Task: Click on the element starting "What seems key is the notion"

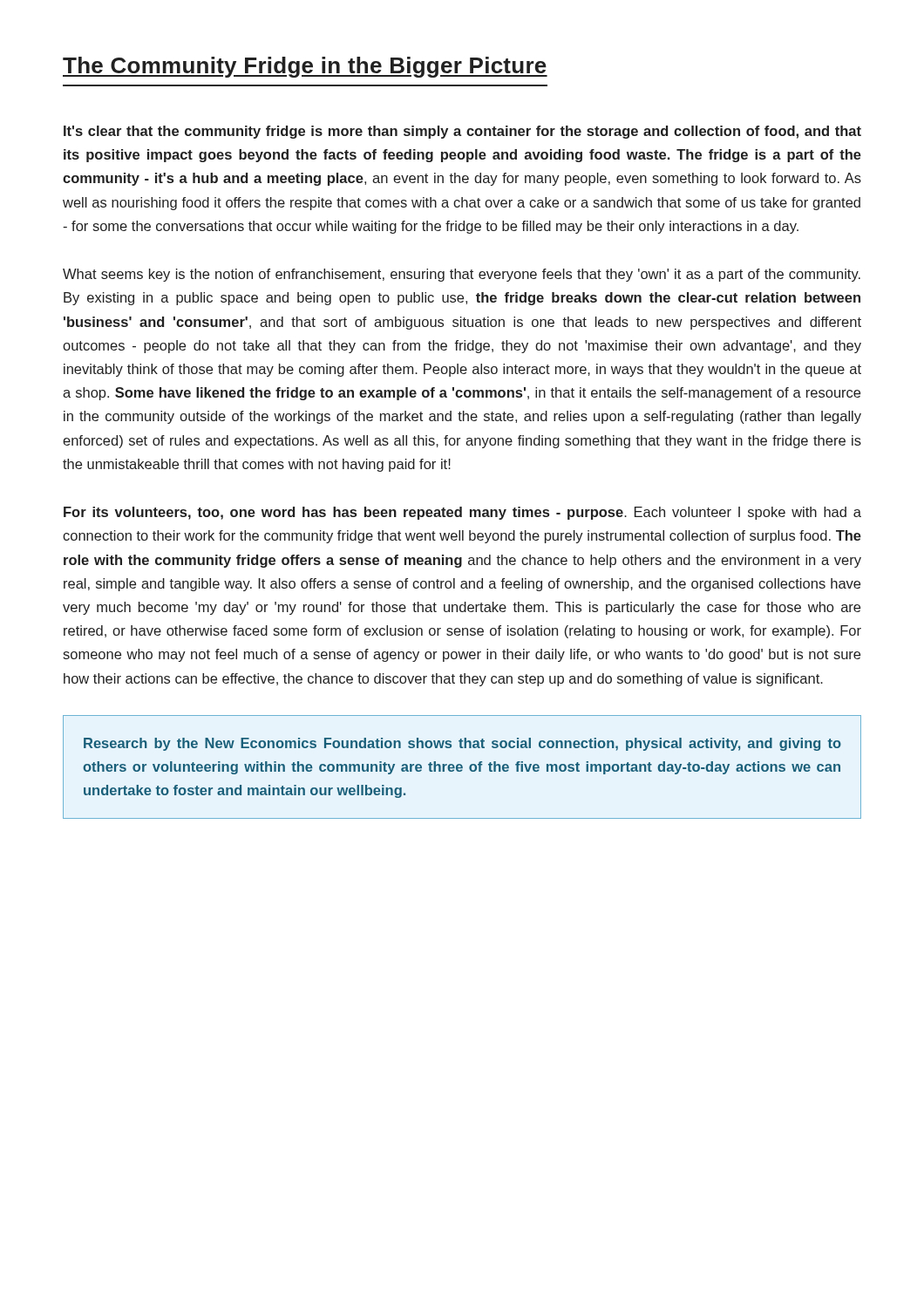Action: (462, 369)
